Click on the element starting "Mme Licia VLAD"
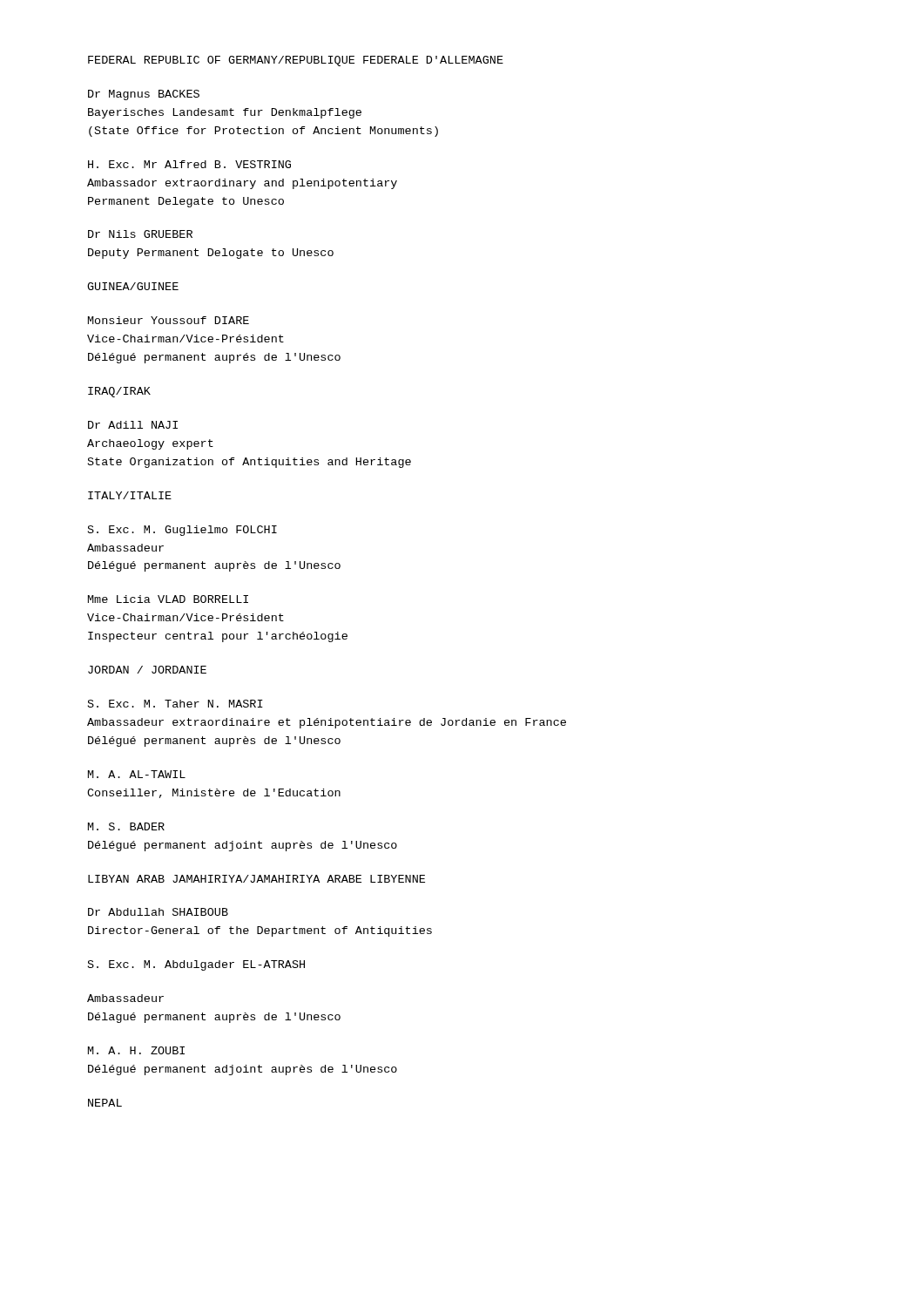This screenshot has width=924, height=1307. tap(218, 618)
